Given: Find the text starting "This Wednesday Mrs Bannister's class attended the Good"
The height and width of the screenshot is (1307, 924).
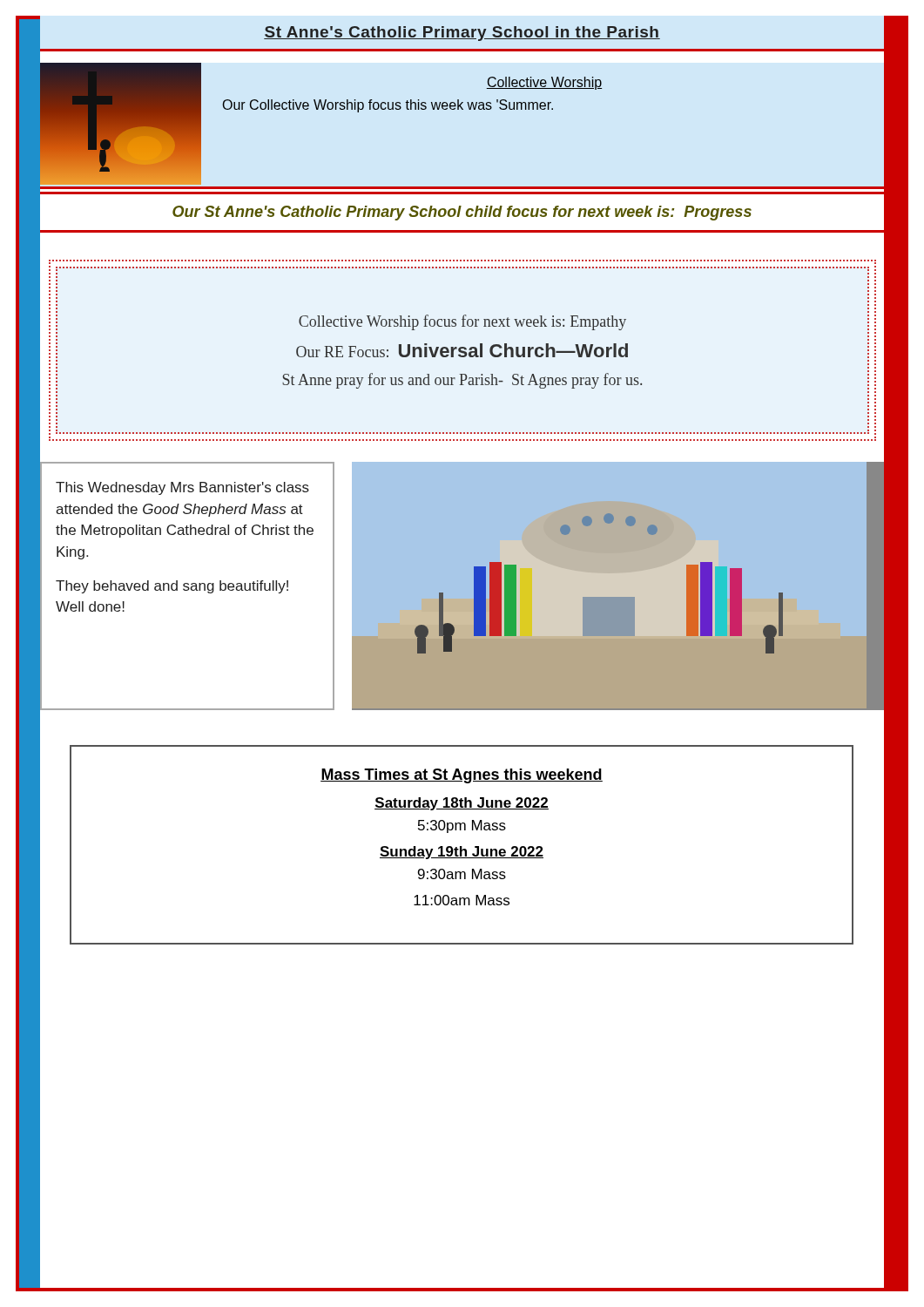Looking at the screenshot, I should tap(182, 488).
